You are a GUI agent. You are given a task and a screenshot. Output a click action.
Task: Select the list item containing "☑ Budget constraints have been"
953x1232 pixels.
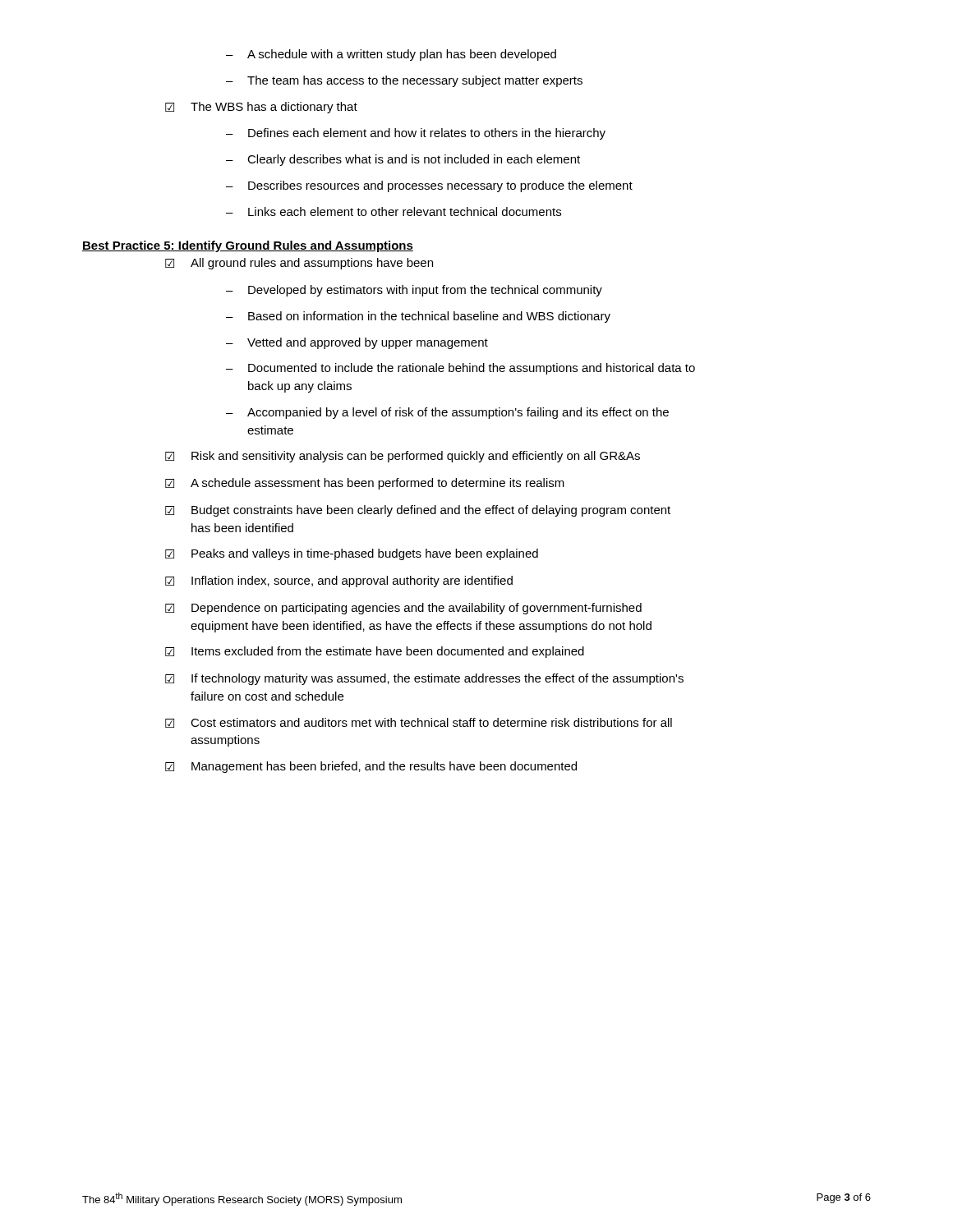[x=518, y=519]
